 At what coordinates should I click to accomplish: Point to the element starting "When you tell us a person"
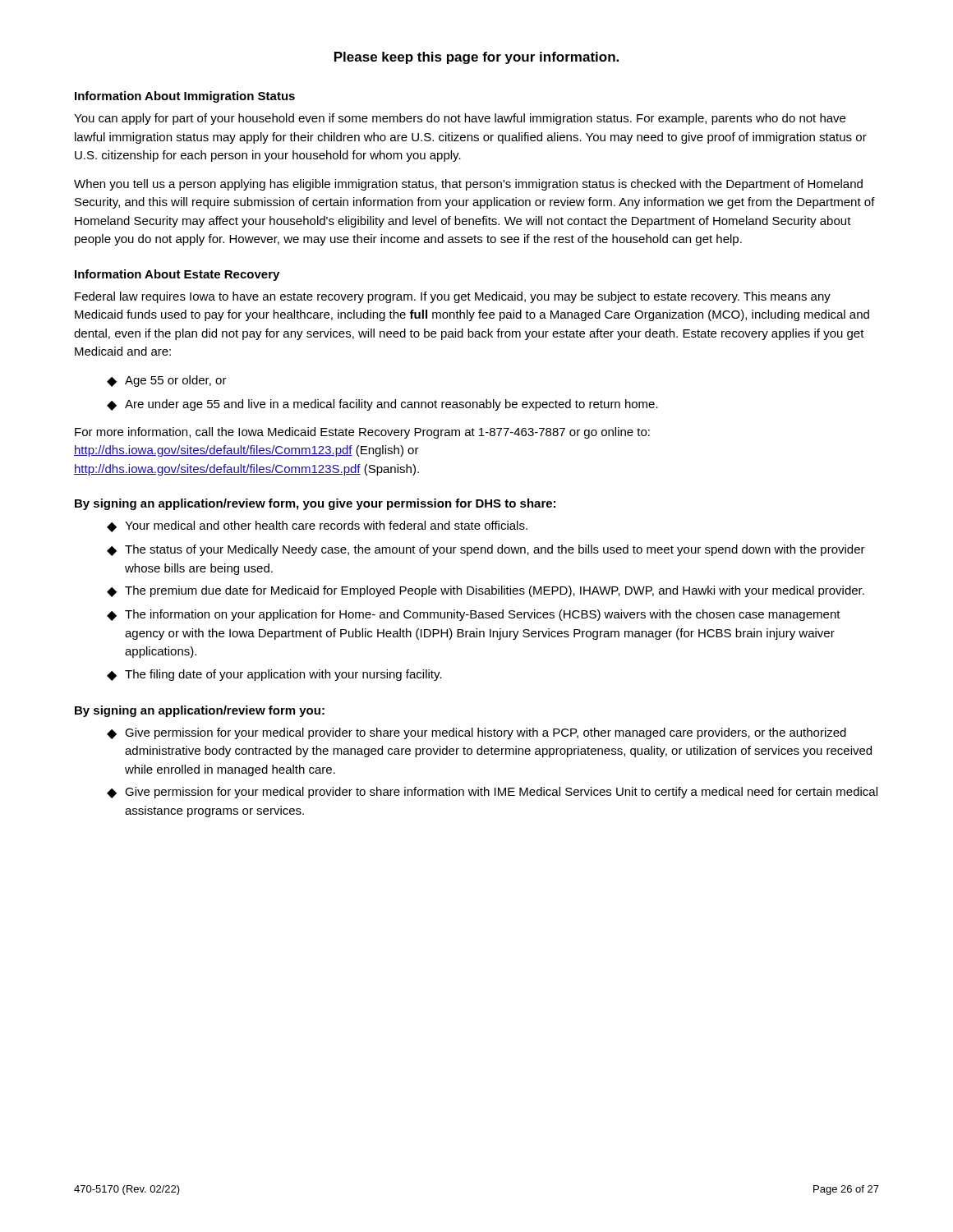(474, 211)
